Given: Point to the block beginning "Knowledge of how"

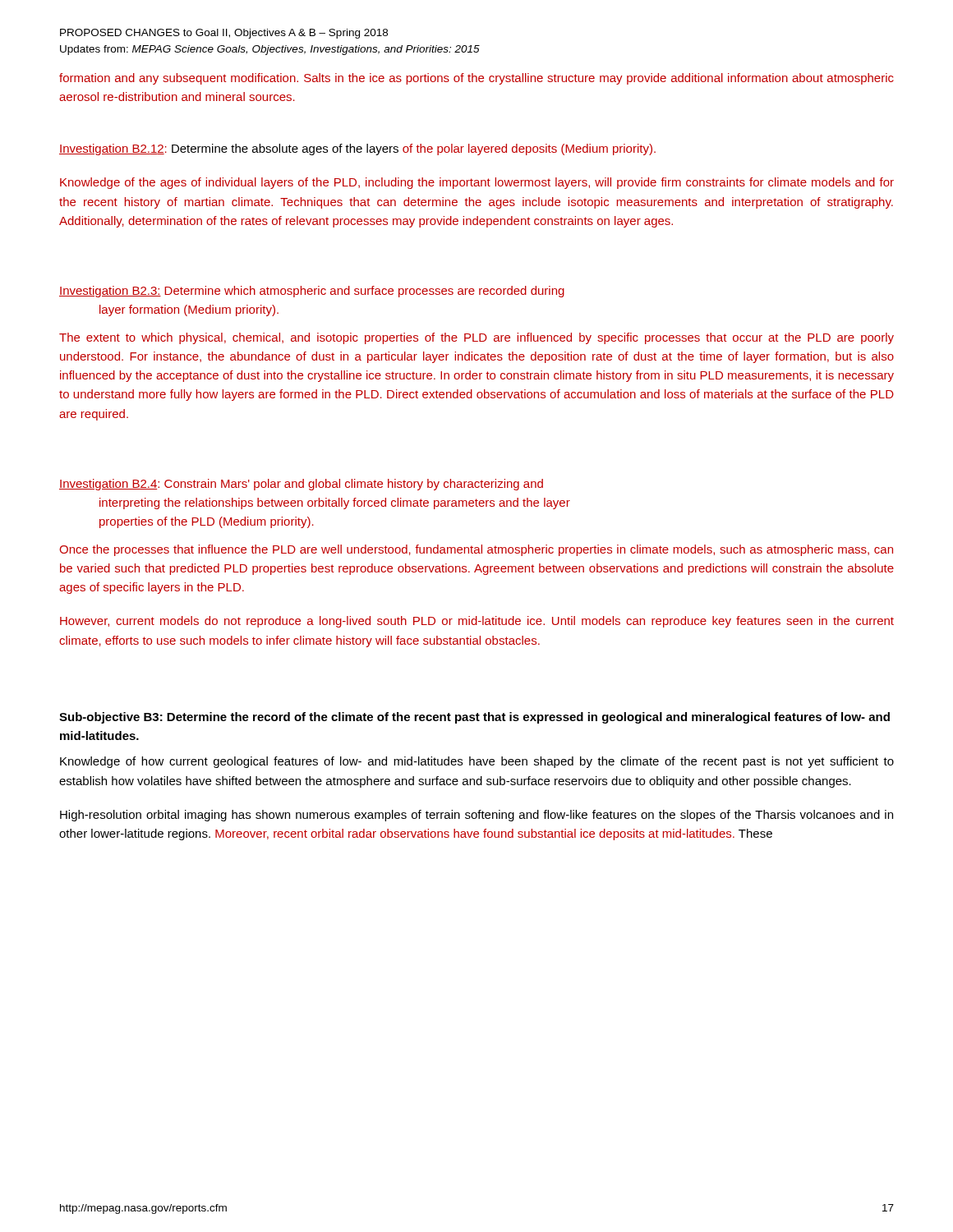Looking at the screenshot, I should coord(476,771).
